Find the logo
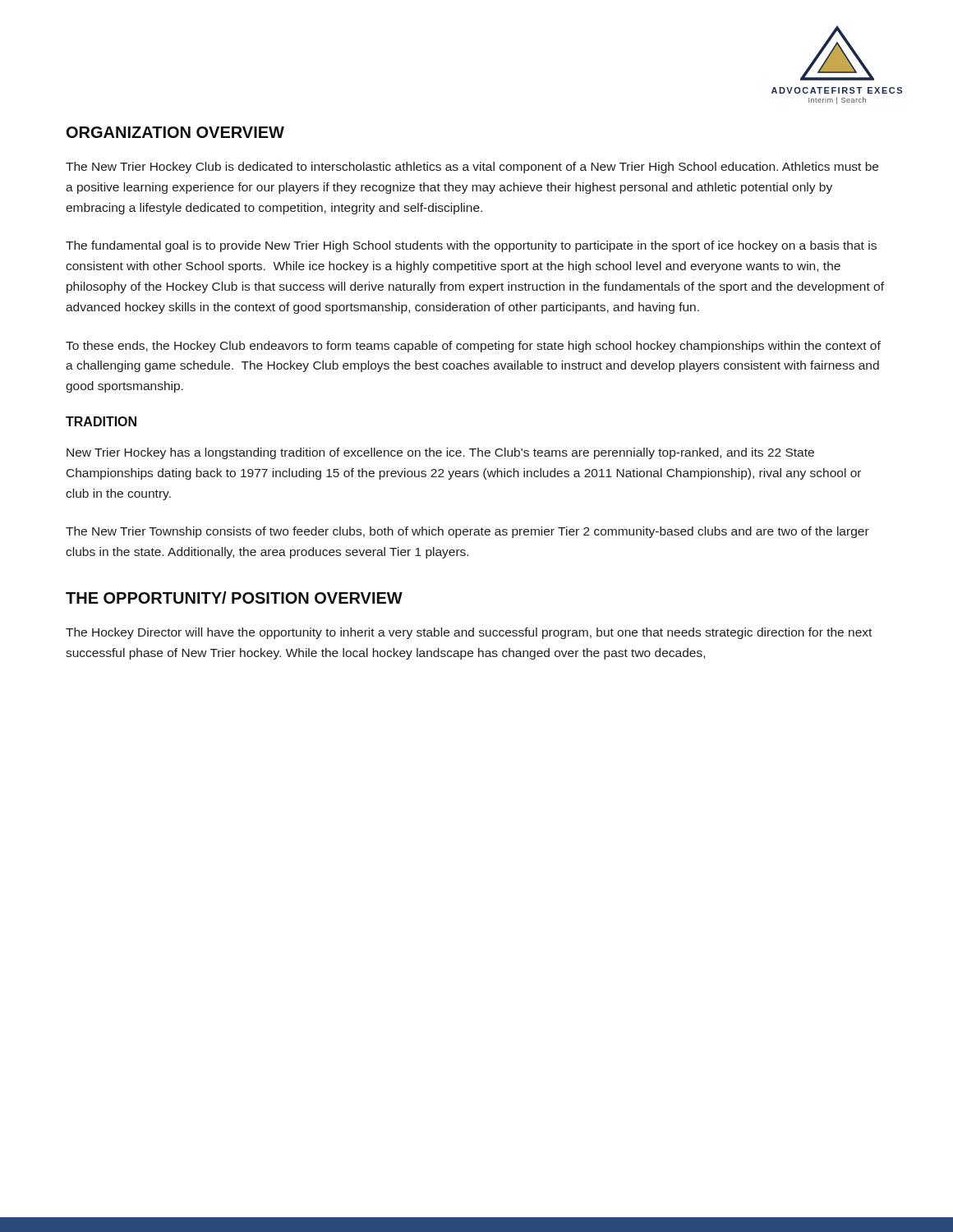This screenshot has height=1232, width=953. tap(837, 64)
